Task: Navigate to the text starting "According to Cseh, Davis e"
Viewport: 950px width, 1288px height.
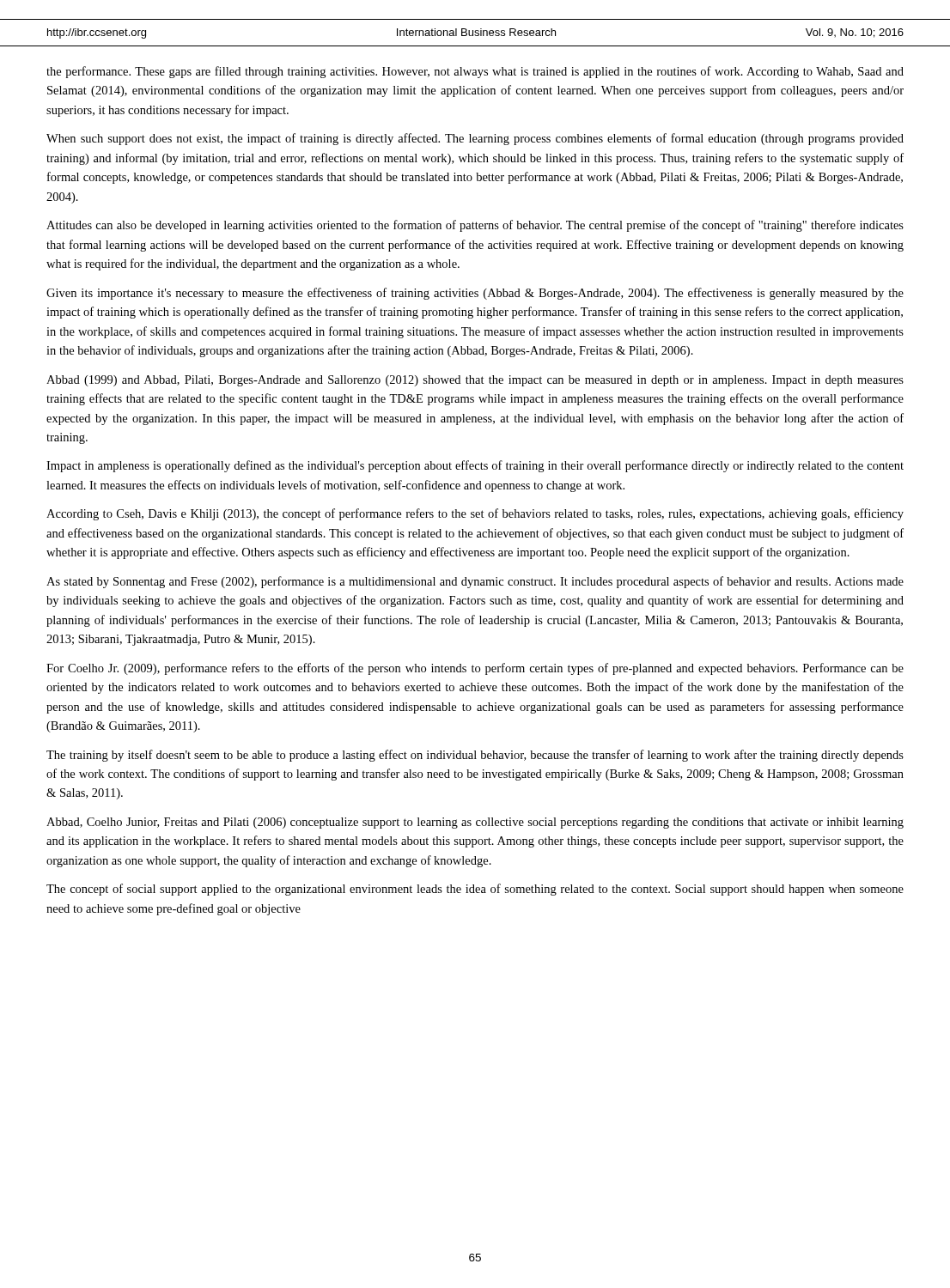Action: click(x=475, y=533)
